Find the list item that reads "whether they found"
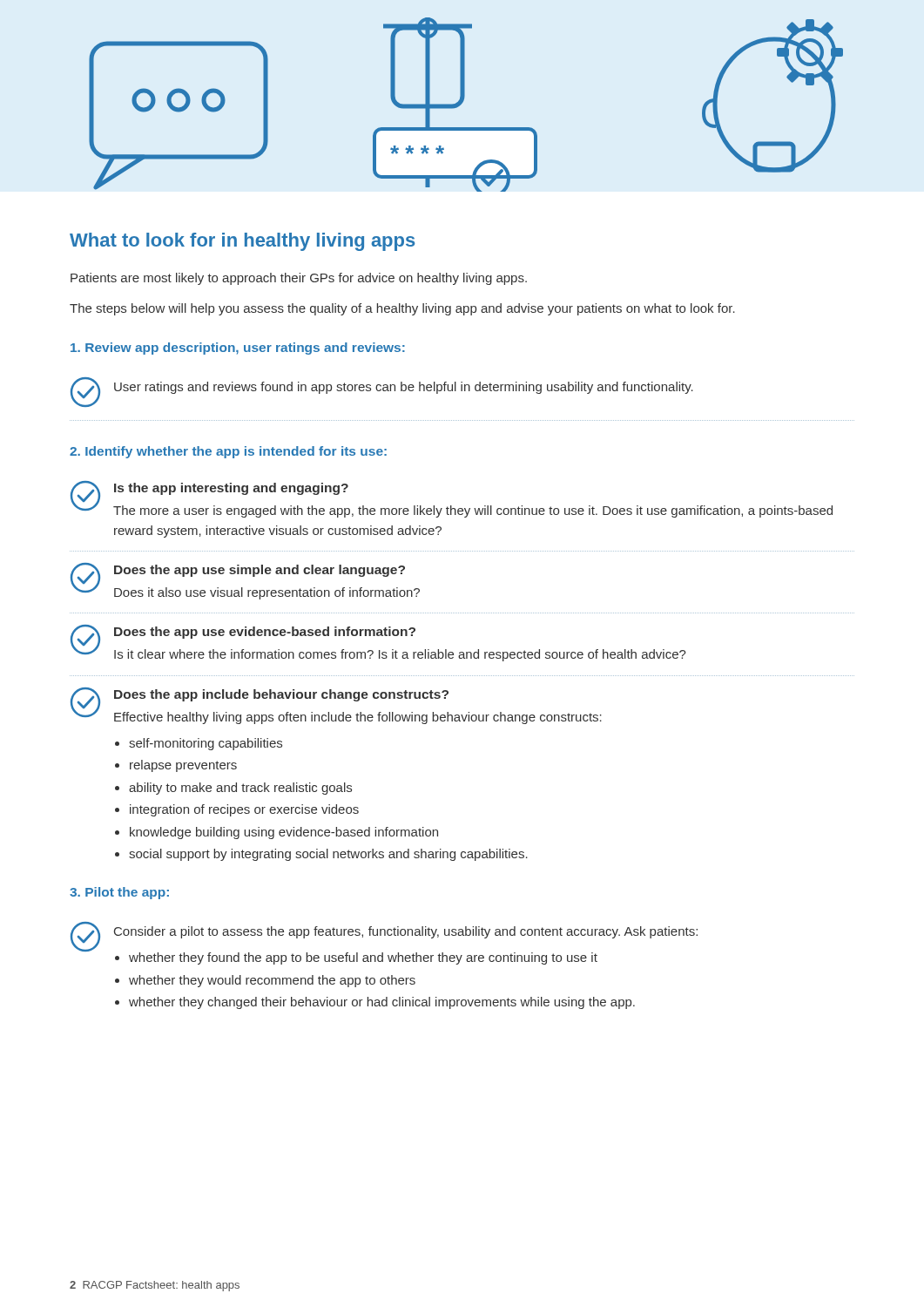Screen dimensions: 1307x924 pos(363,957)
